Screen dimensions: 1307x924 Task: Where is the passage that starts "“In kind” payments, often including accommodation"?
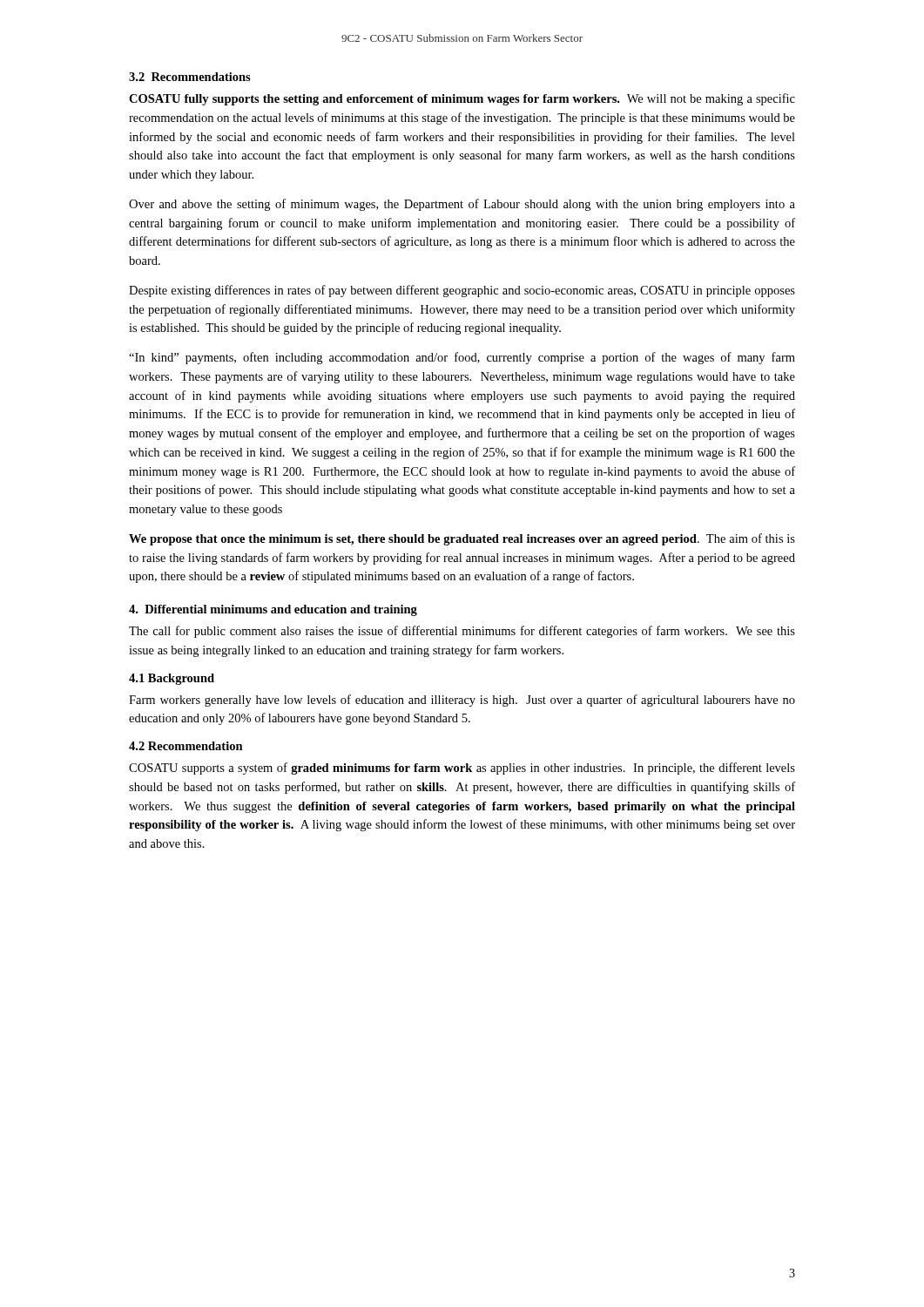point(462,433)
